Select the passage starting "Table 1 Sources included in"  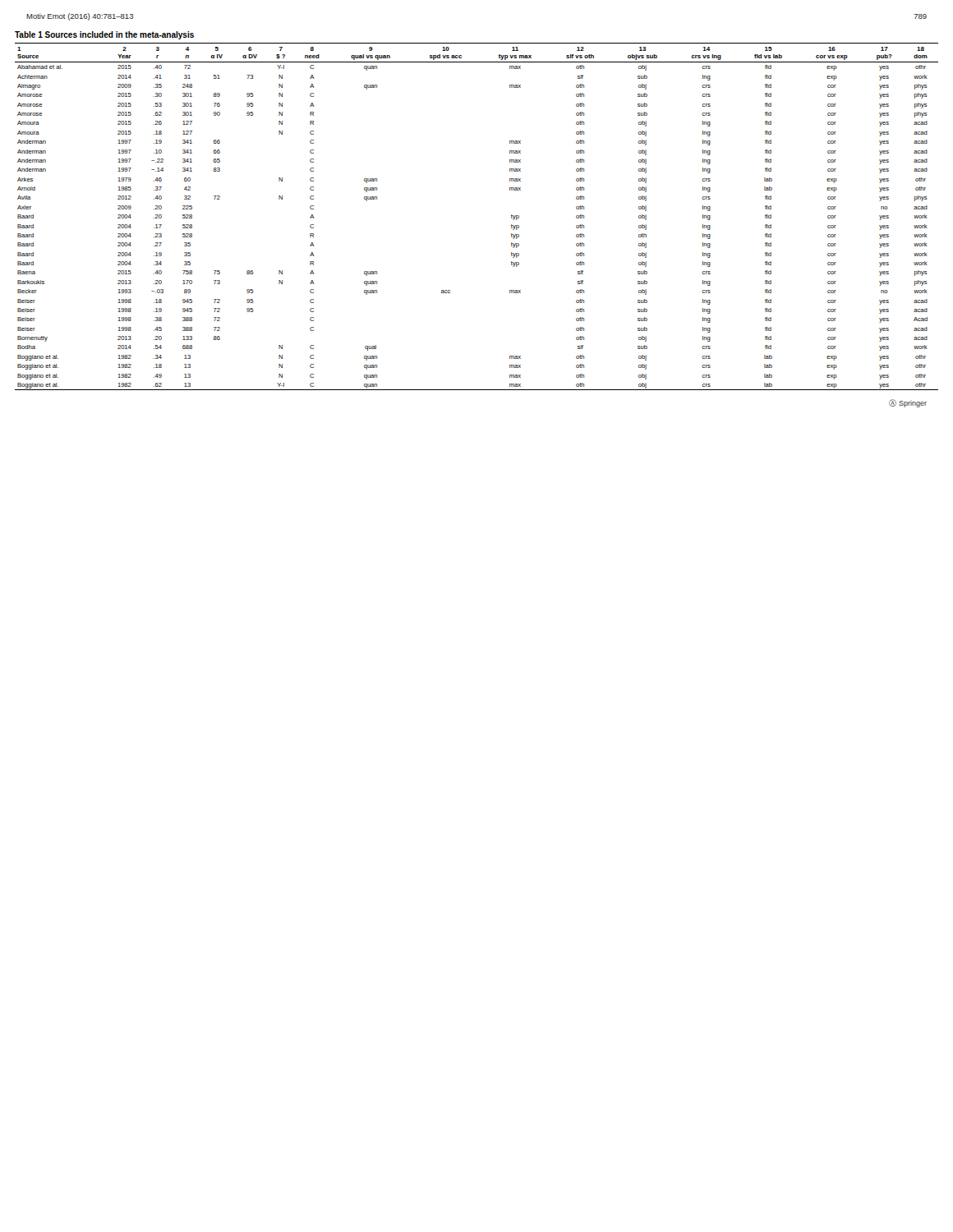click(x=104, y=35)
